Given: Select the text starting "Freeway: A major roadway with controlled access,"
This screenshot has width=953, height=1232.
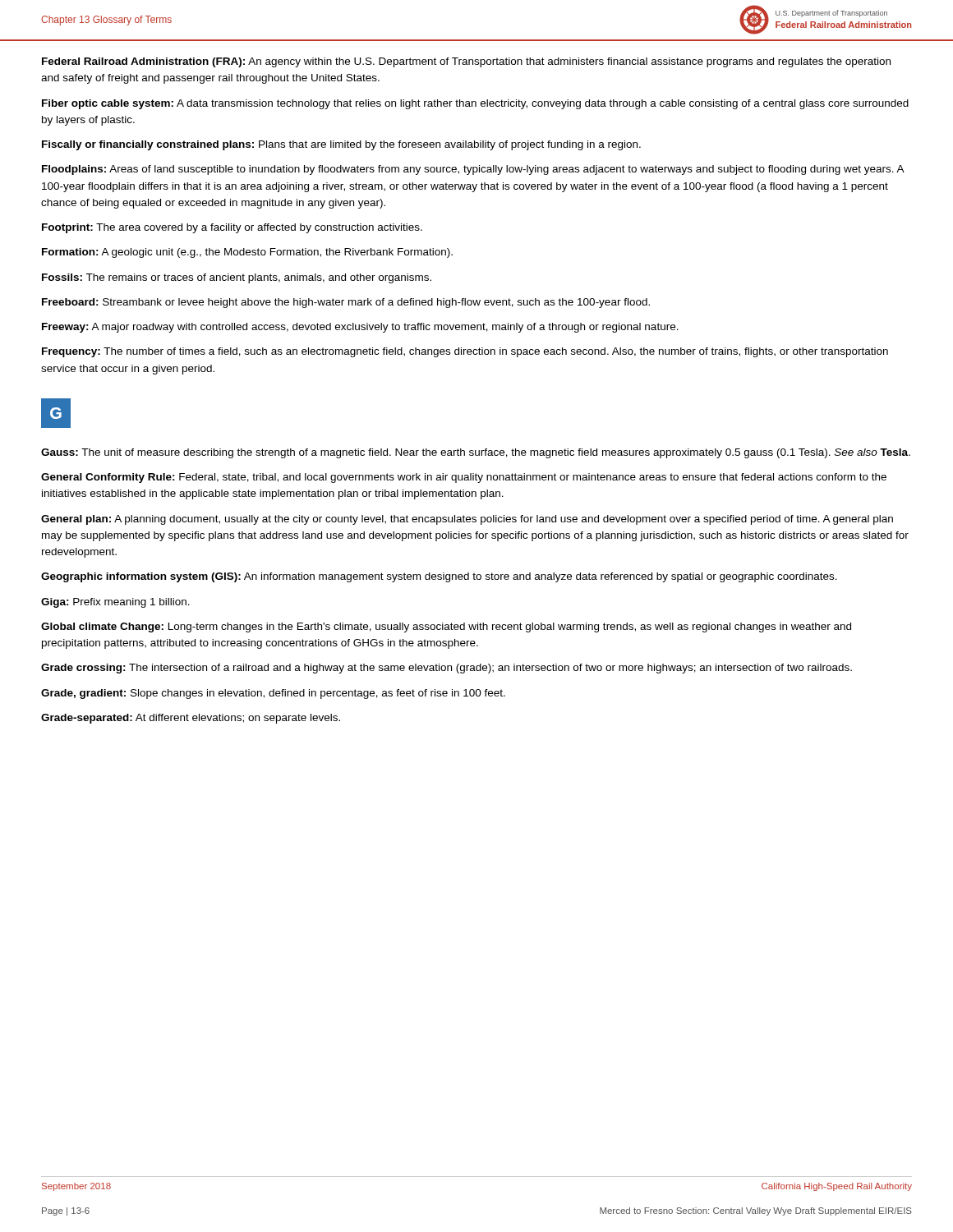Looking at the screenshot, I should click(x=360, y=326).
